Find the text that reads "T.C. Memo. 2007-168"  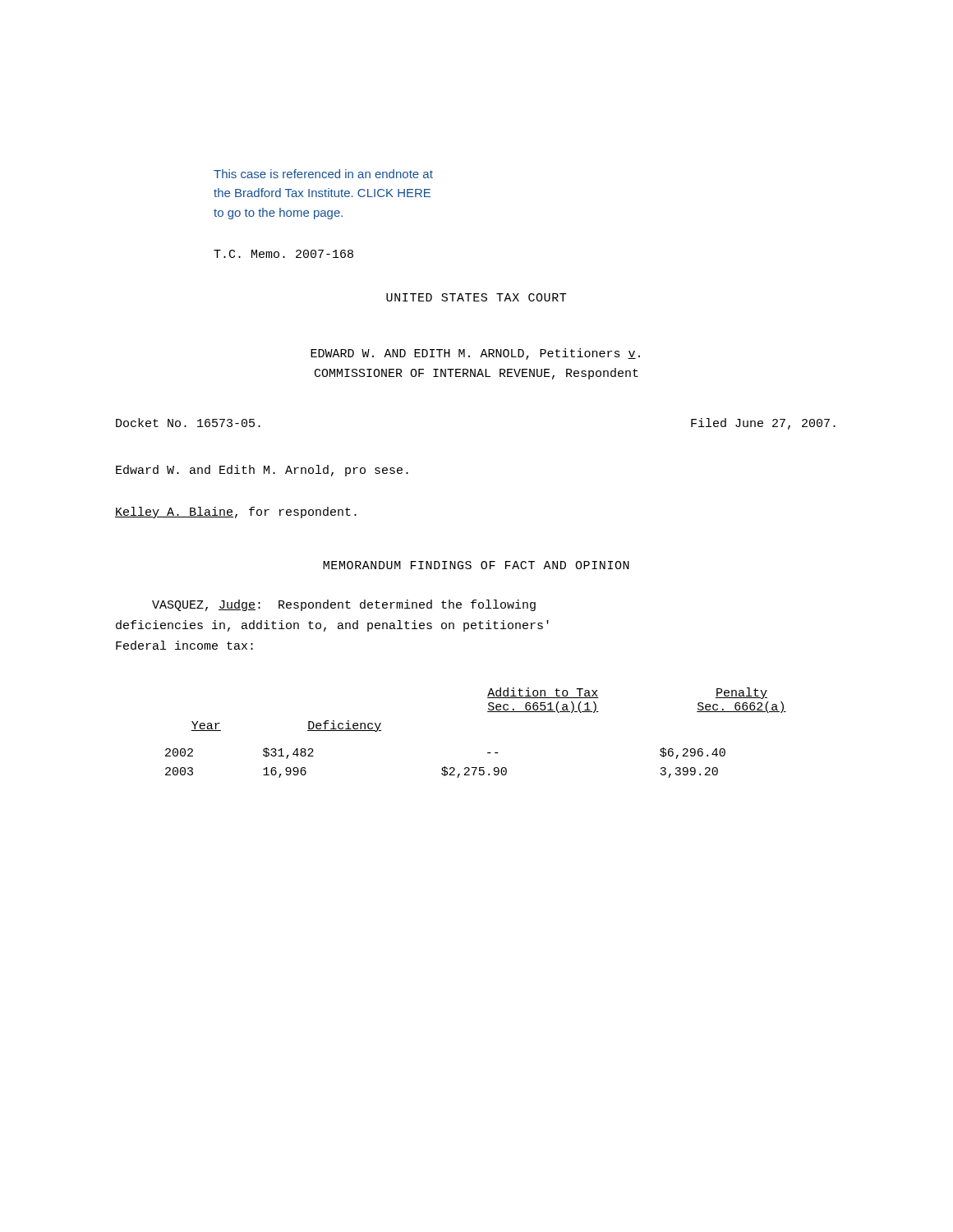[284, 255]
